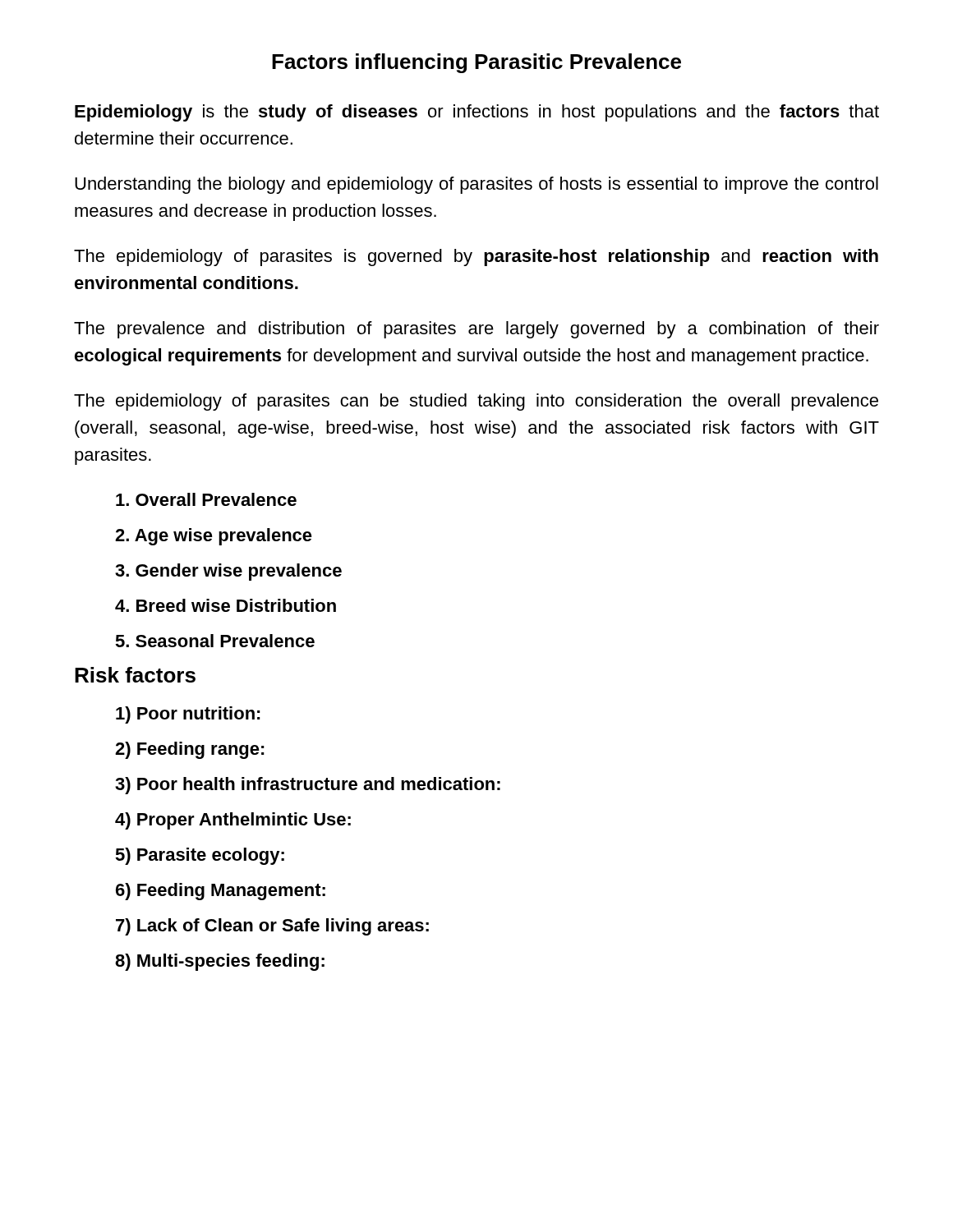Point to the block beginning "Understanding the biology and epidemiology of"
The height and width of the screenshot is (1232, 953).
(x=476, y=197)
